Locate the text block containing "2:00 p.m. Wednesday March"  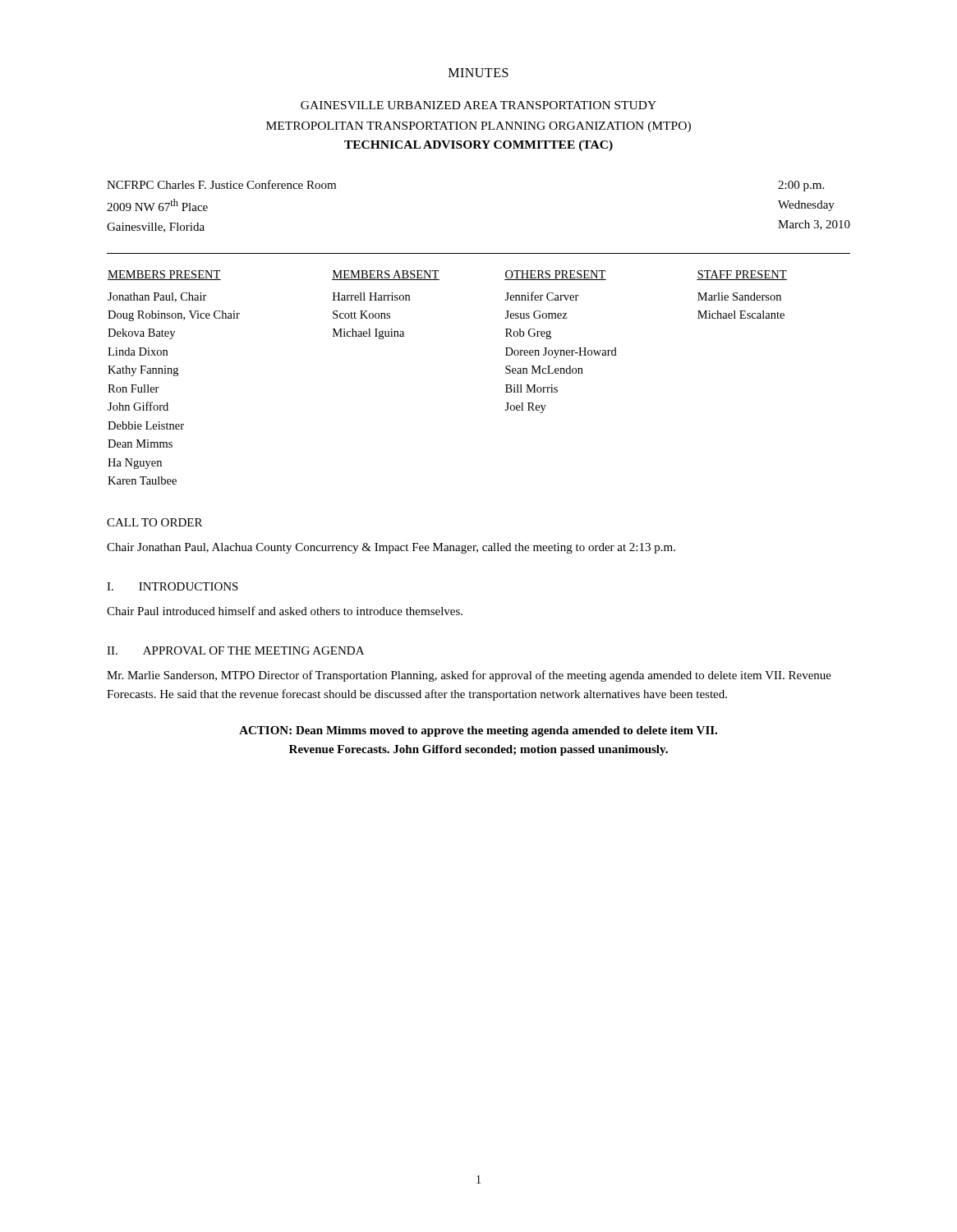(814, 204)
